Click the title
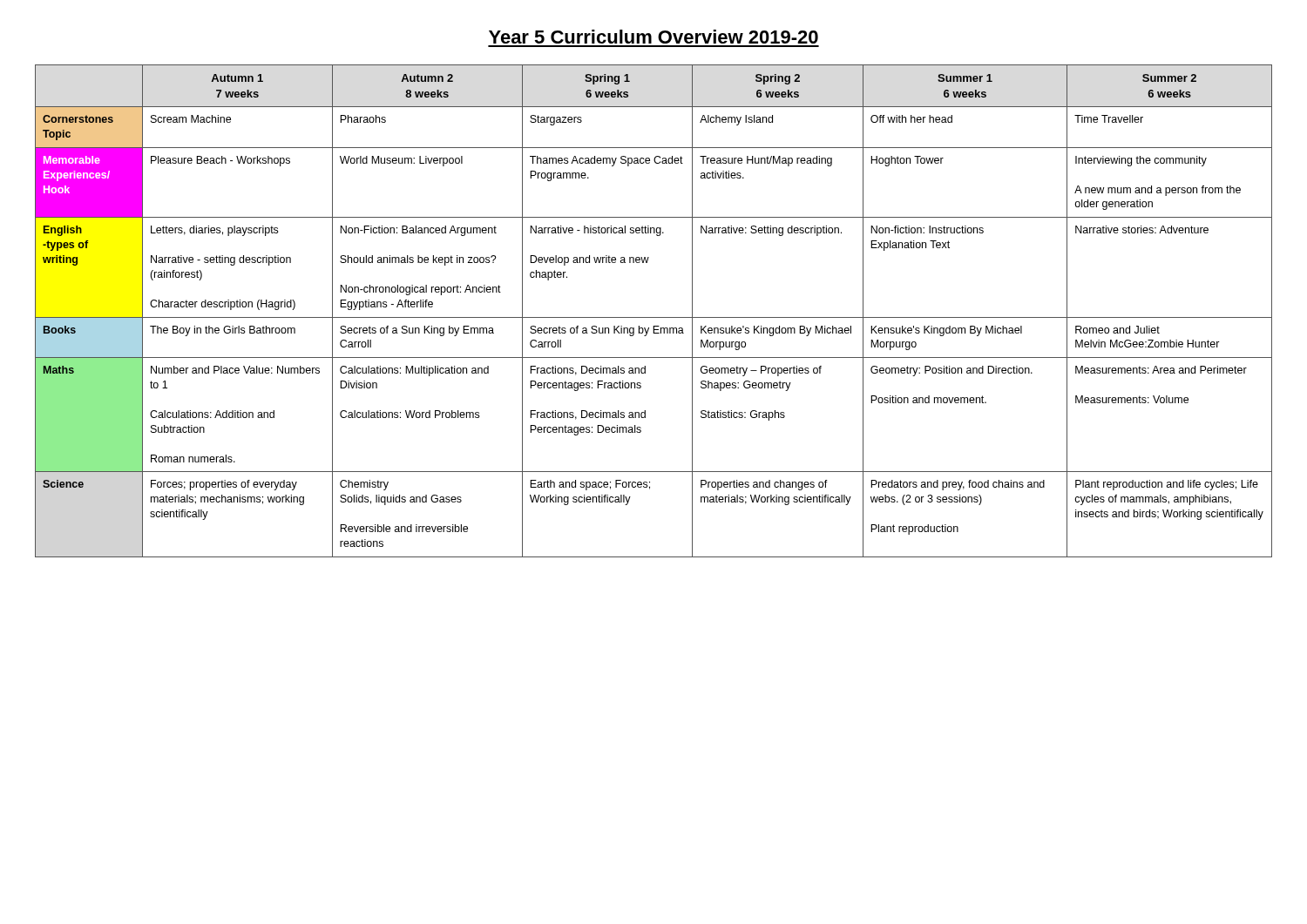 [654, 37]
